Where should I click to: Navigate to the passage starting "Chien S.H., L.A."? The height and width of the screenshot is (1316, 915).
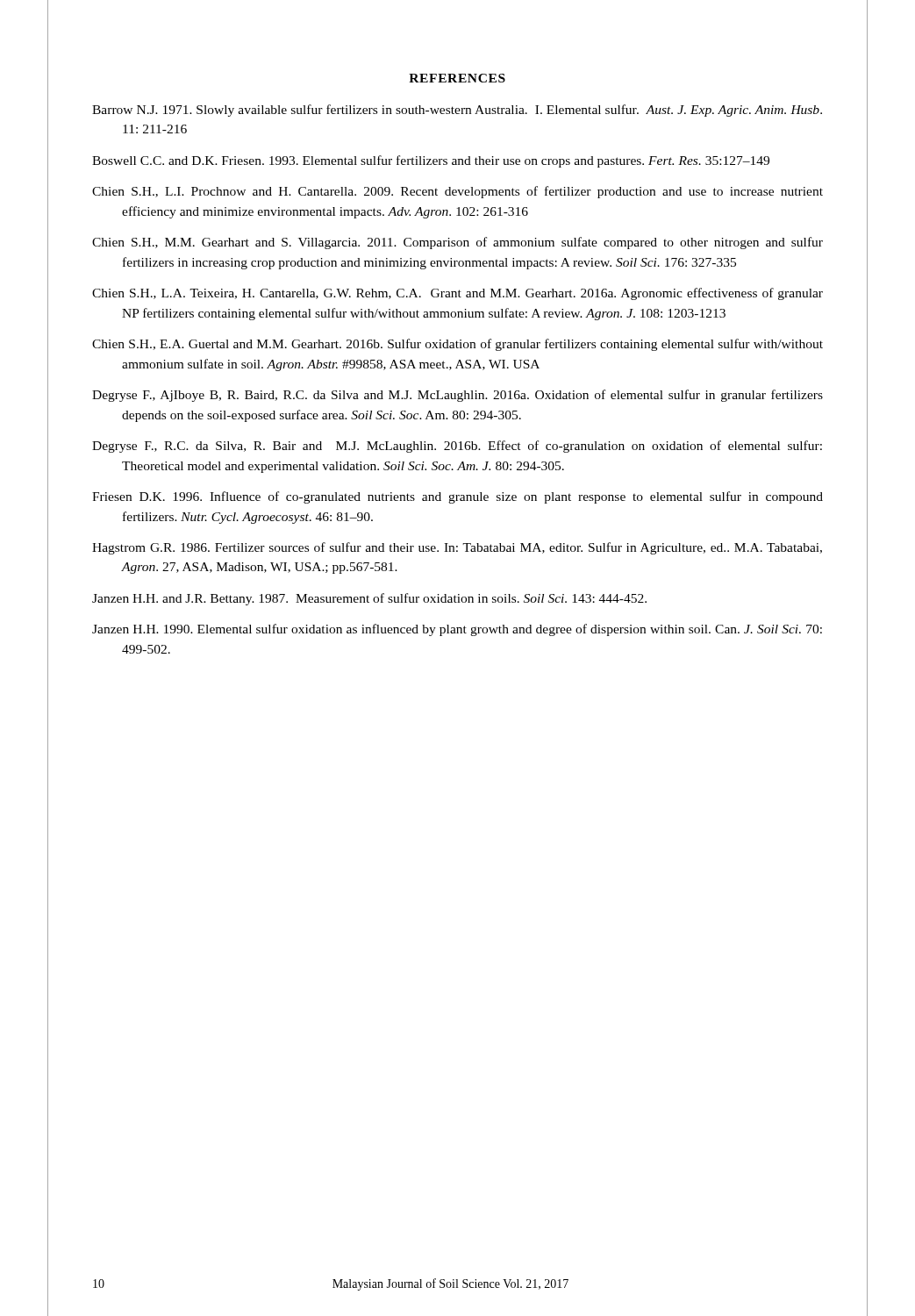tap(458, 303)
